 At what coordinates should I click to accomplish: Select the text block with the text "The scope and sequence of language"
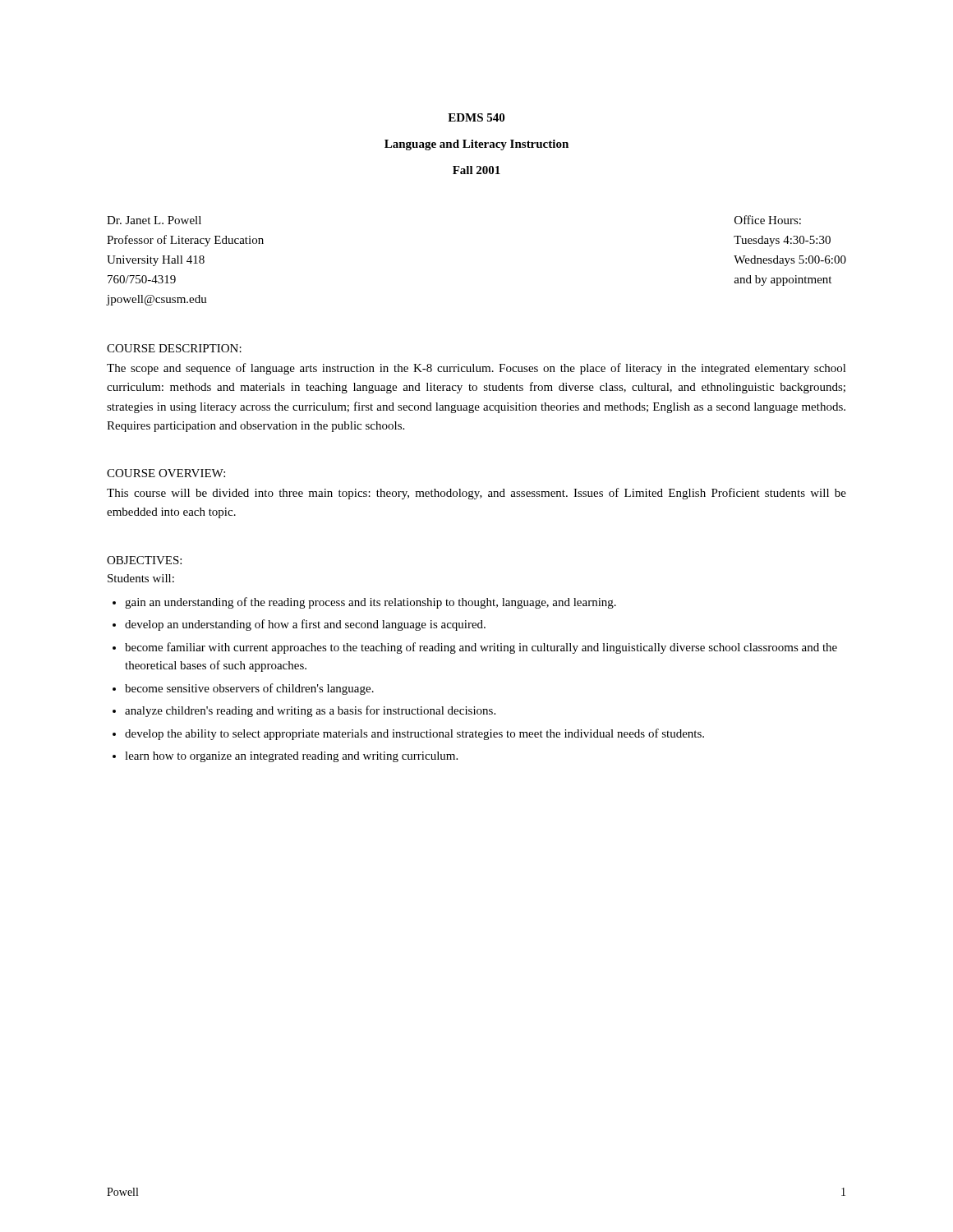(476, 397)
